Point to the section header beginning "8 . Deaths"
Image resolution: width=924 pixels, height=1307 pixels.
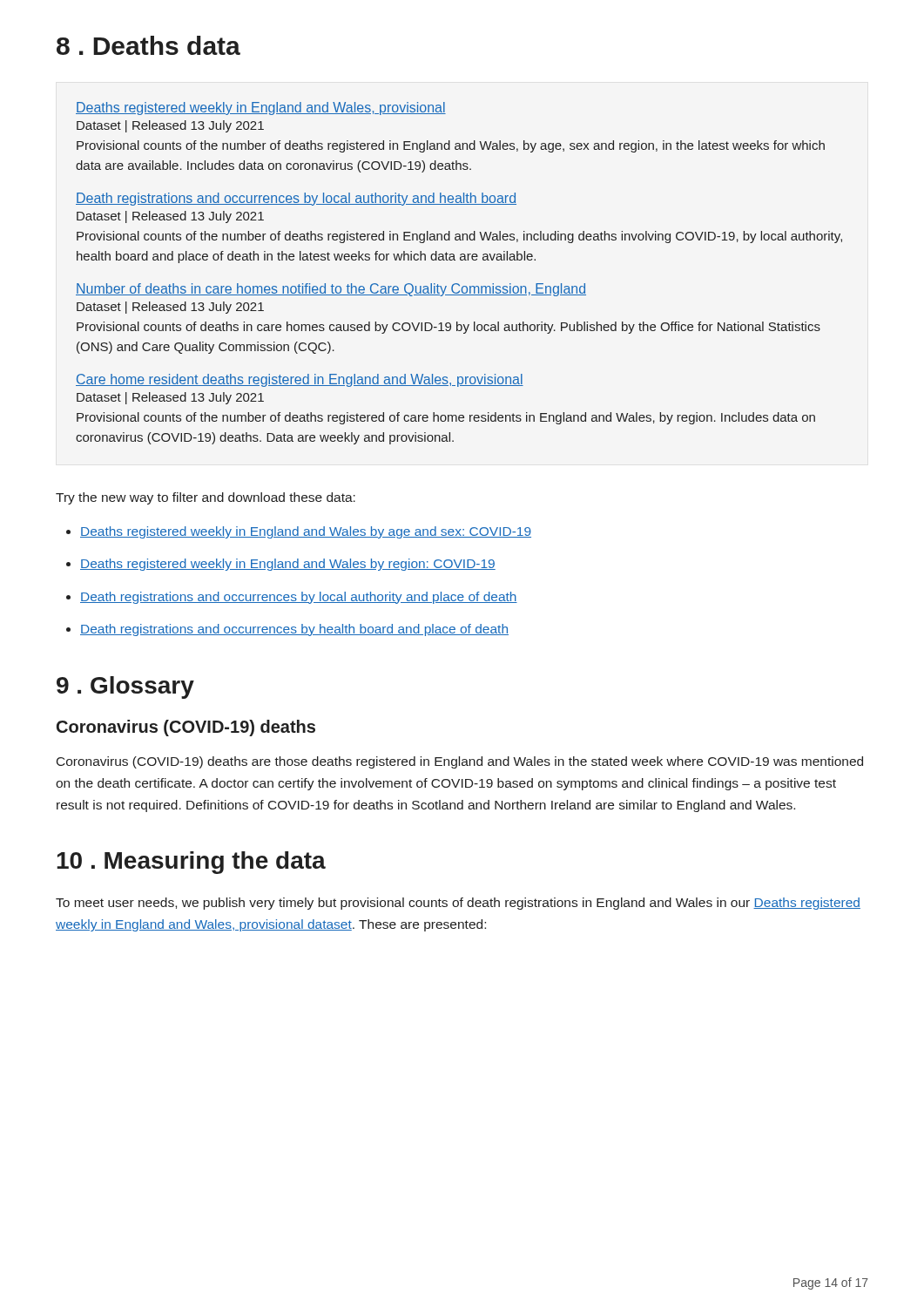click(148, 45)
